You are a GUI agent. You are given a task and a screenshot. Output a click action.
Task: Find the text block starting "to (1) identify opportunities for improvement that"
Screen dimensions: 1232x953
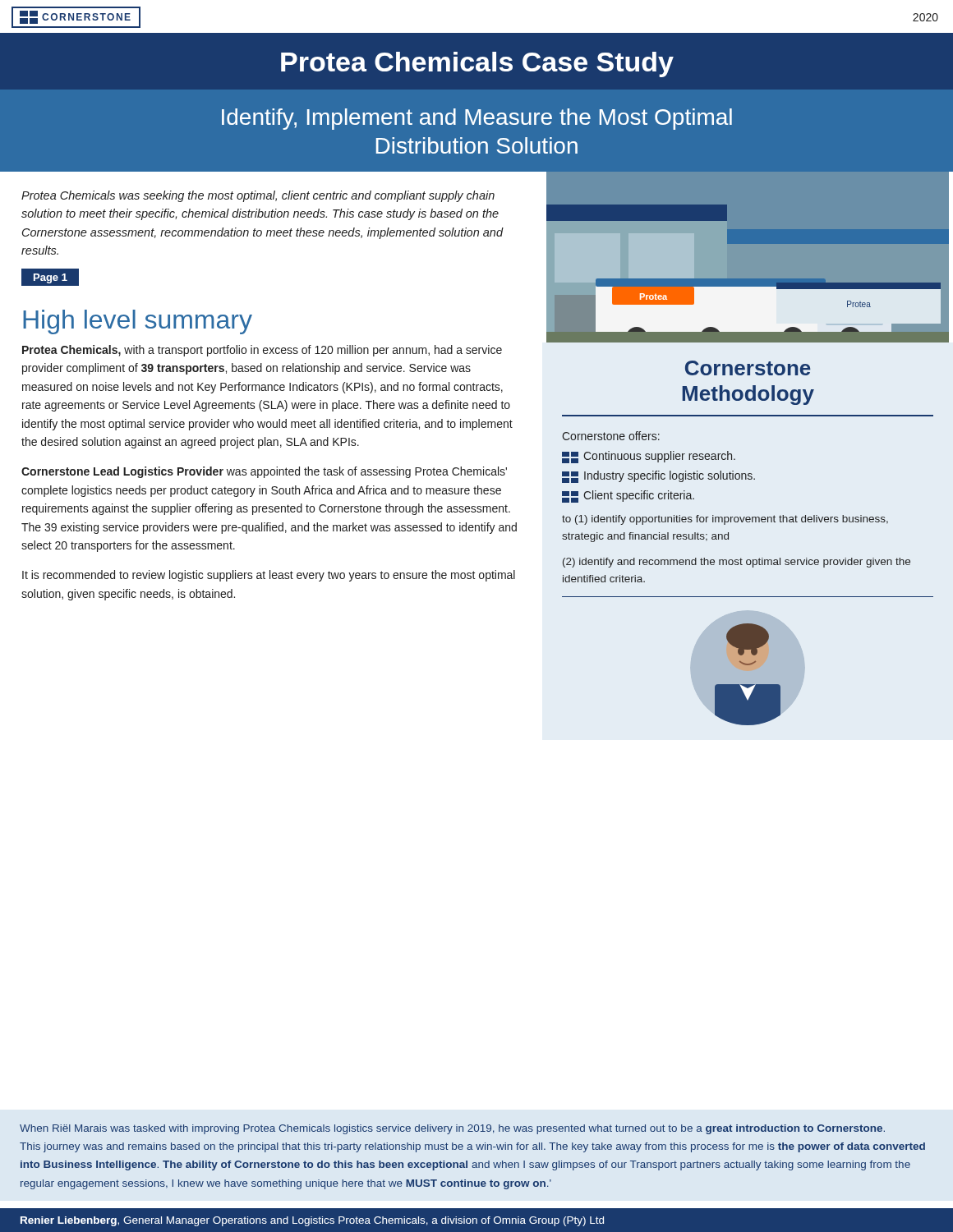[725, 528]
